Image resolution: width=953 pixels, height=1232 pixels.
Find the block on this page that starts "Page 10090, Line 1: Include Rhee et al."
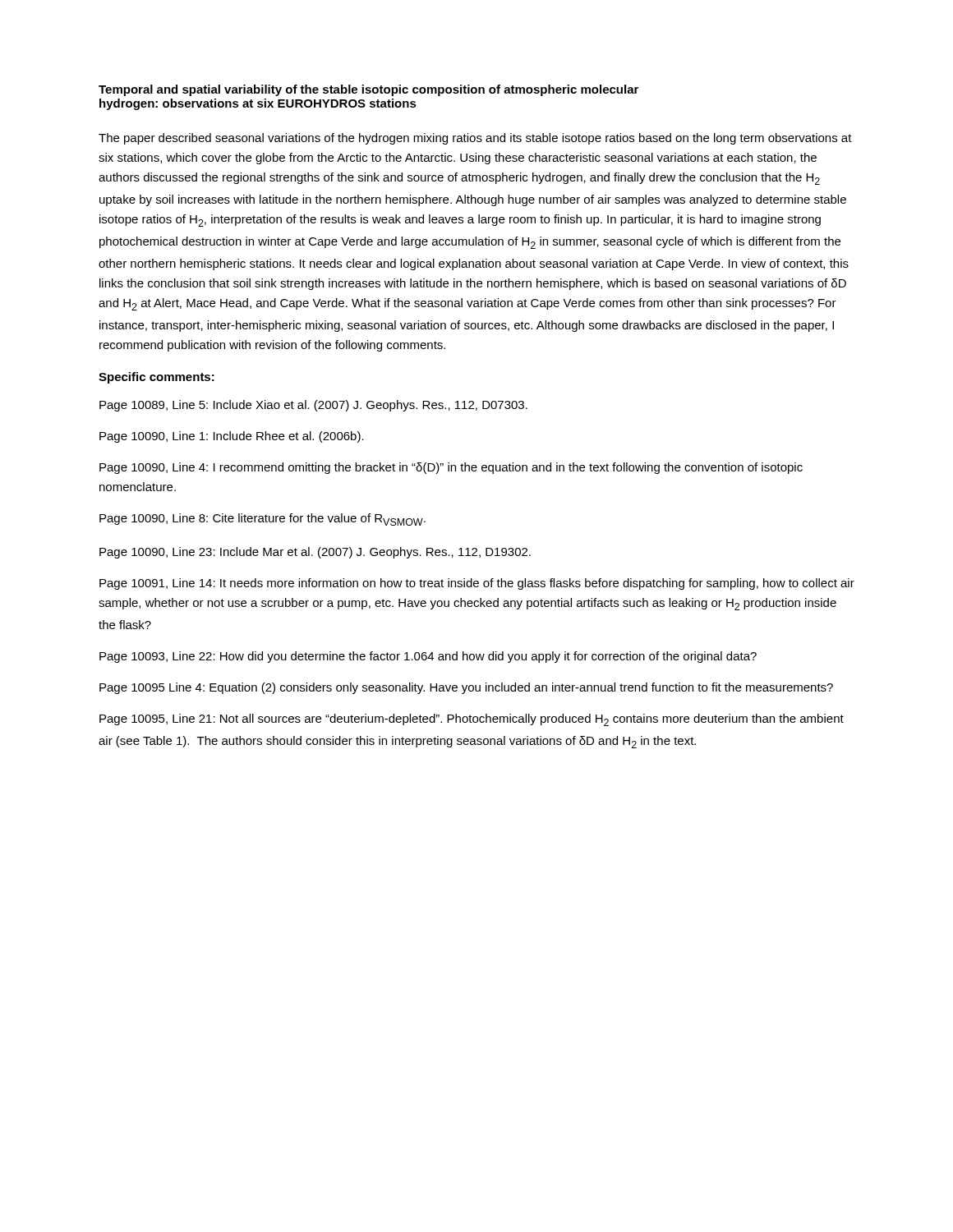(231, 436)
